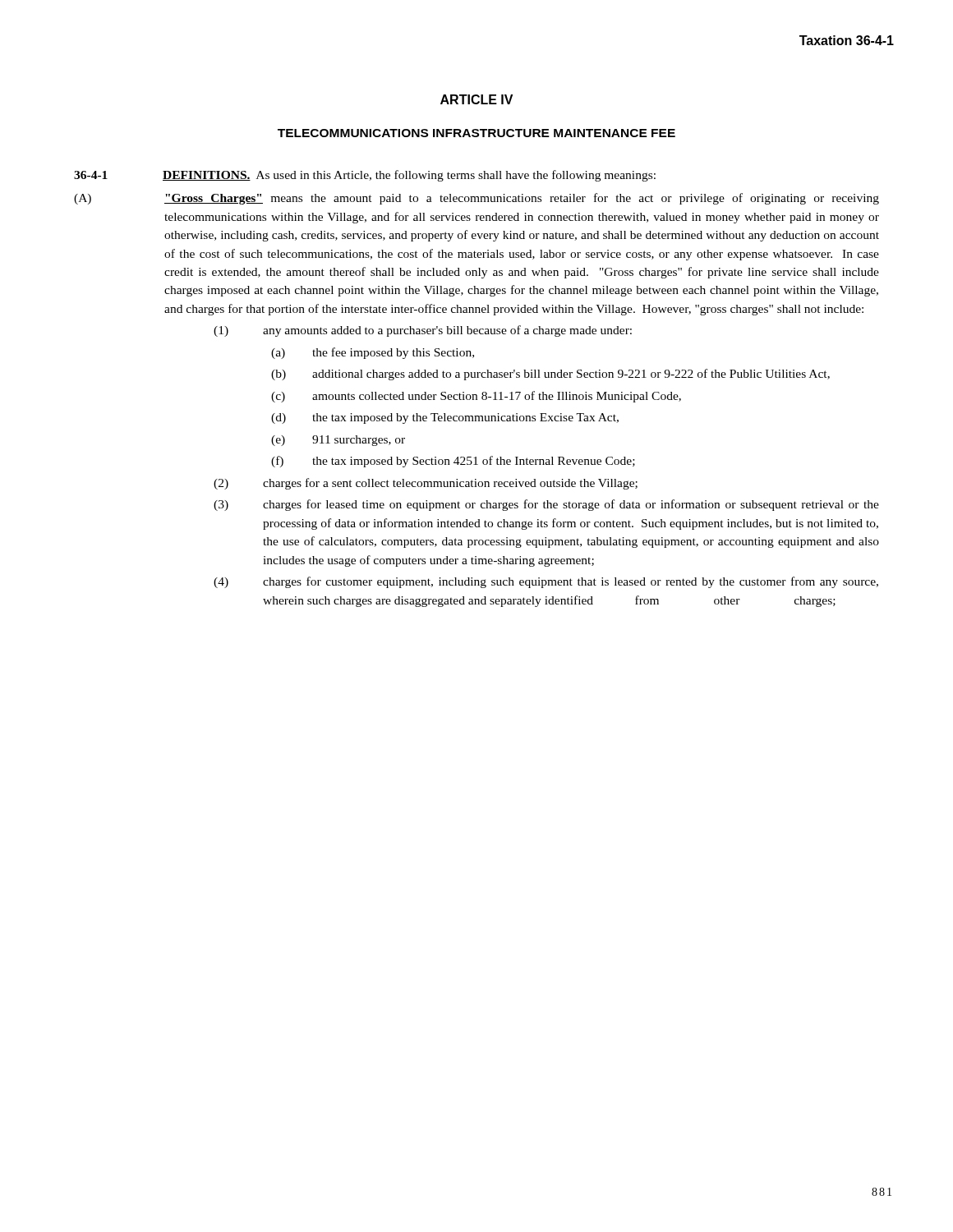Locate the text starting "(2) charges for a sent"
953x1232 pixels.
pyautogui.click(x=546, y=483)
